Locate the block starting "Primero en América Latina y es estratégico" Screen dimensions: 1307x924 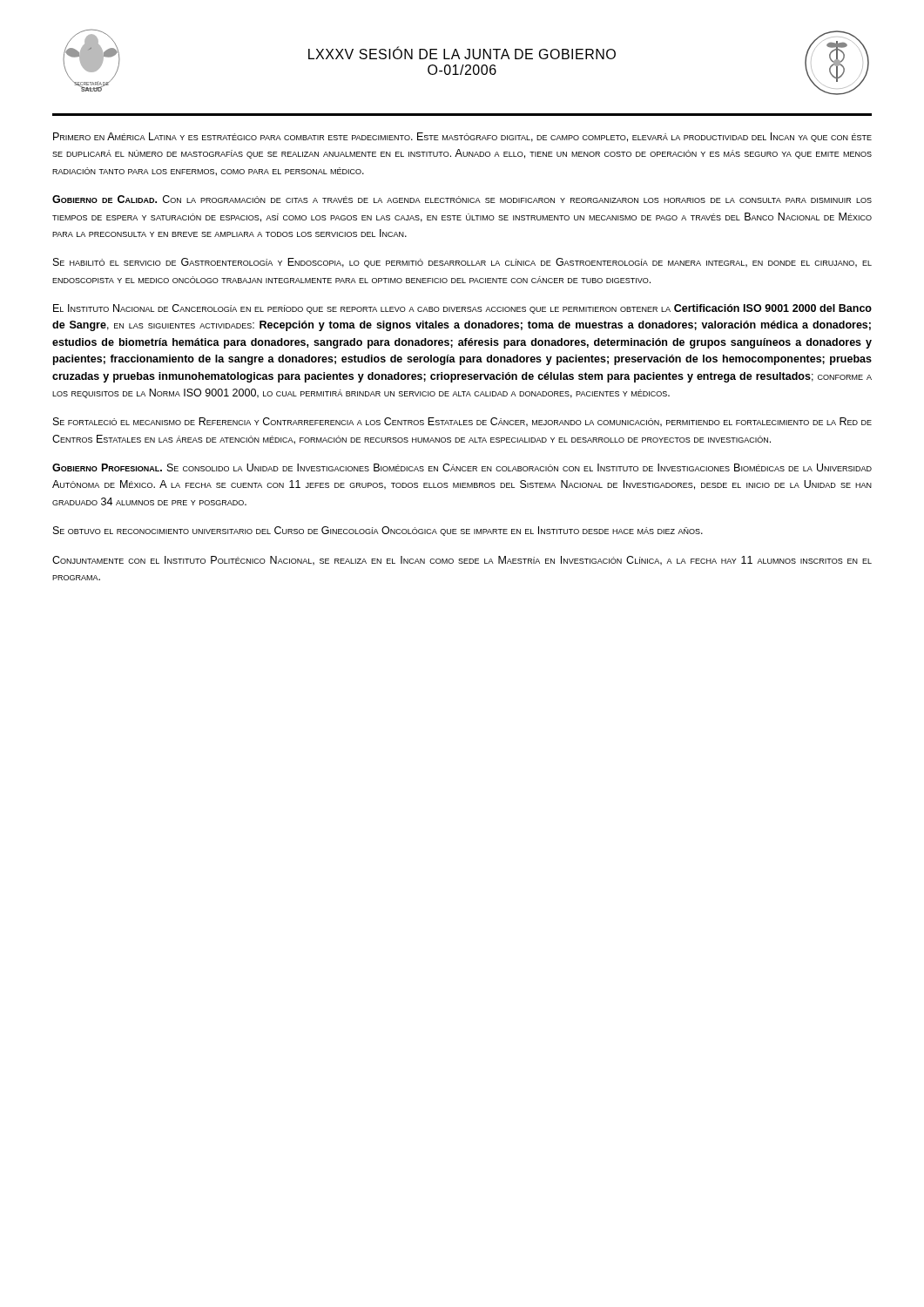tap(462, 154)
